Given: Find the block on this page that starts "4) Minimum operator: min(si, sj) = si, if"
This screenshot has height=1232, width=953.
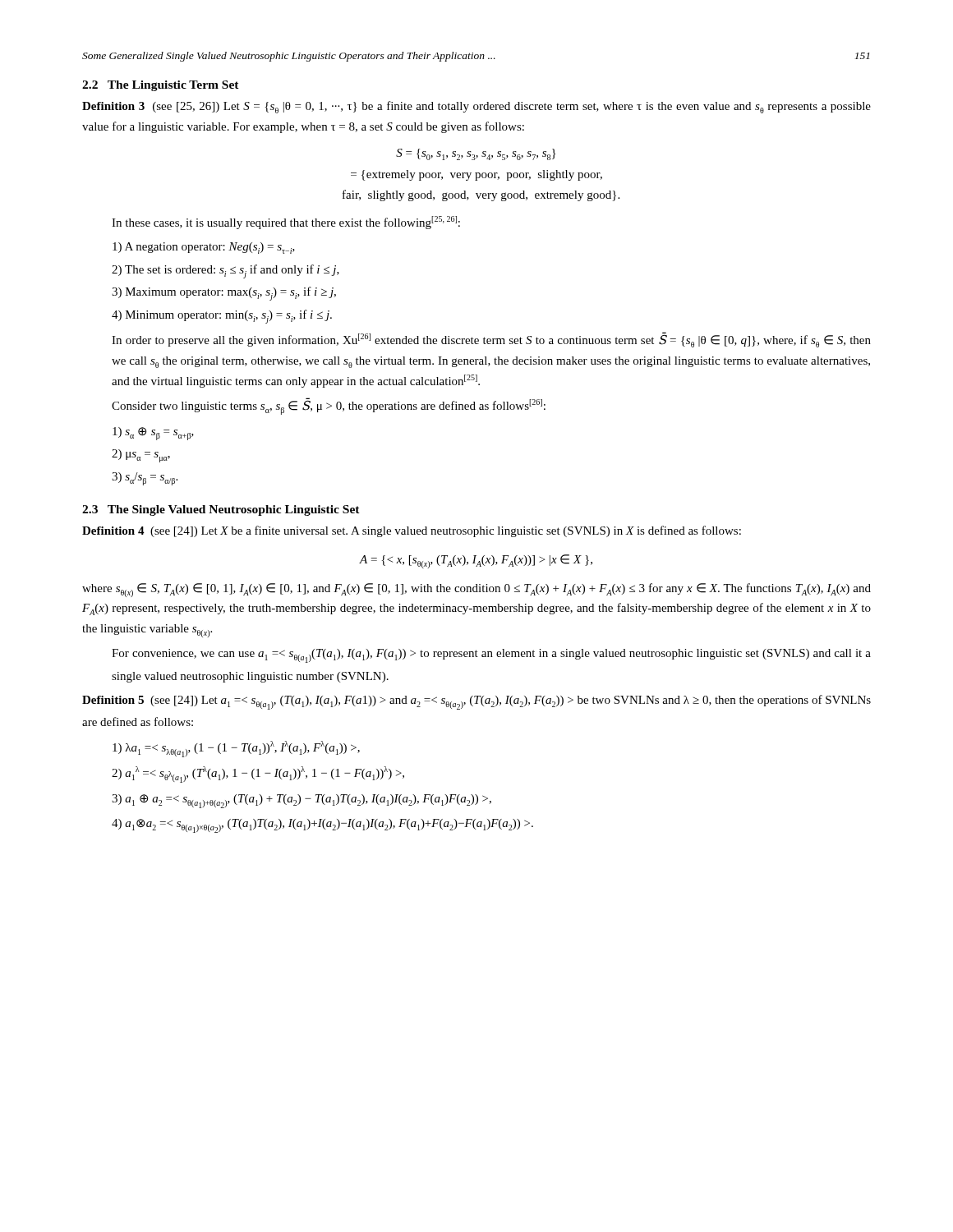Looking at the screenshot, I should (222, 317).
